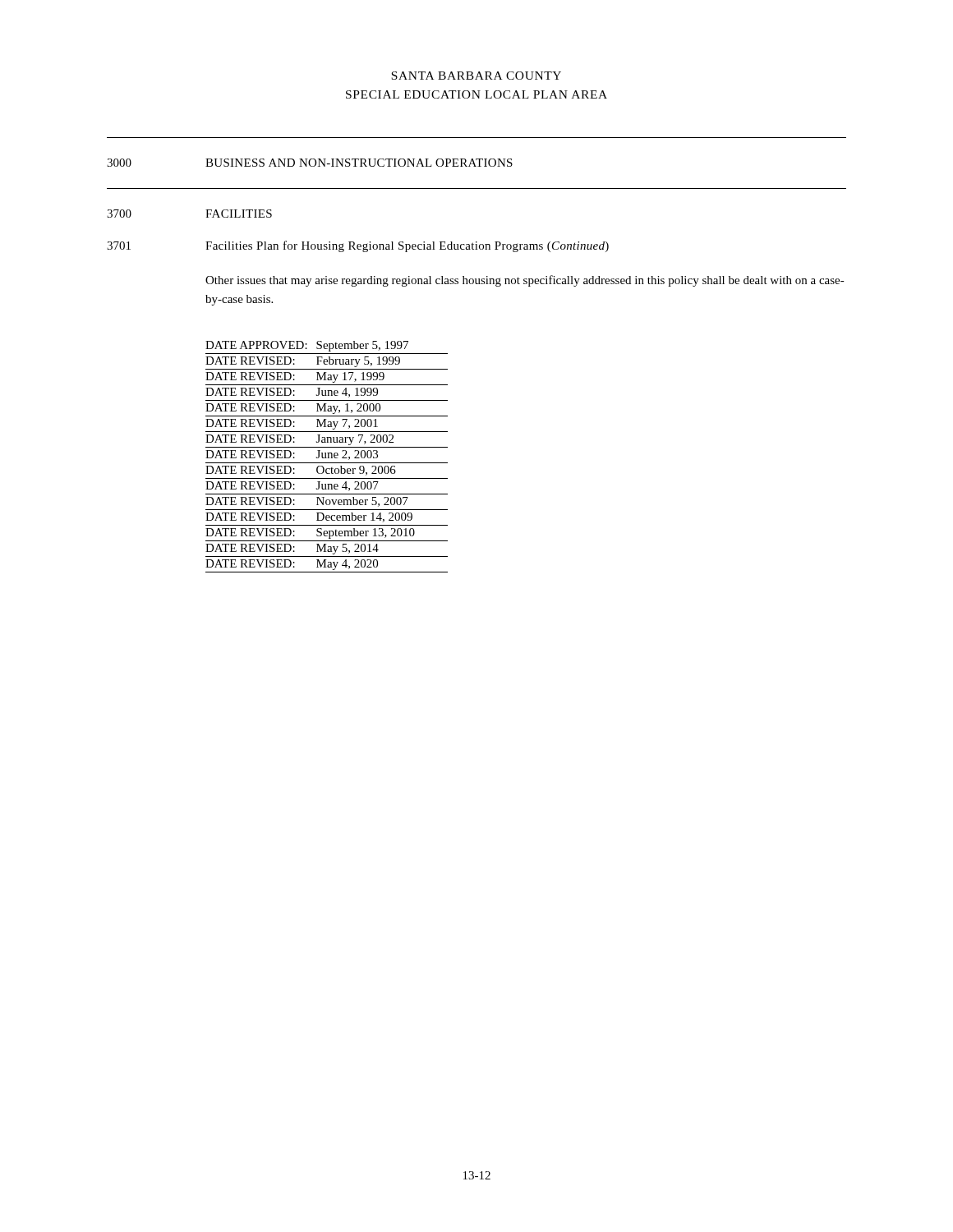Screen dimensions: 1232x953
Task: Locate the text "3000 BUSINESS AND NON-INSTRUCTIONAL OPERATIONS"
Action: click(x=310, y=163)
